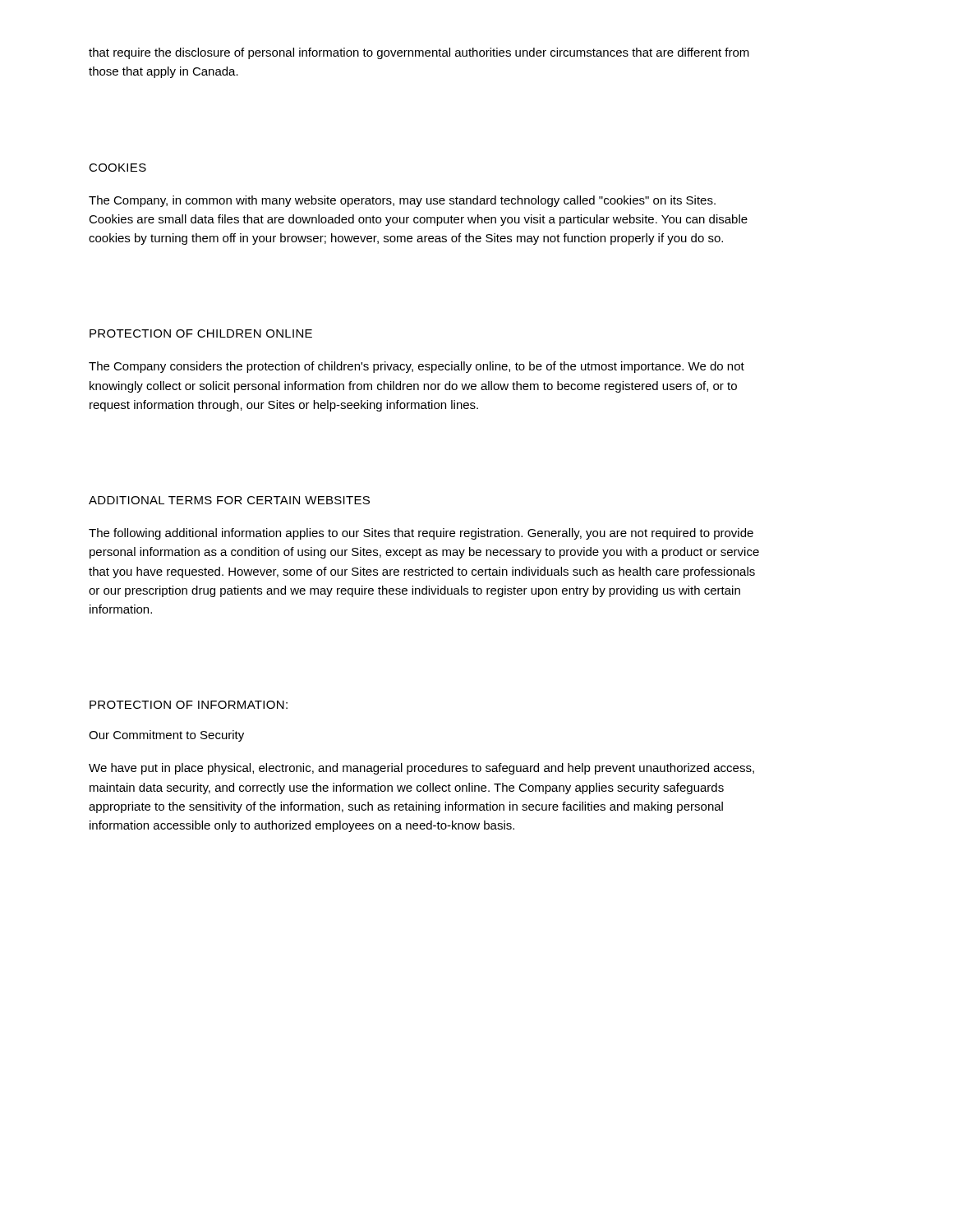
Task: Click on the text containing "Our Commitment to Security"
Action: click(x=166, y=735)
